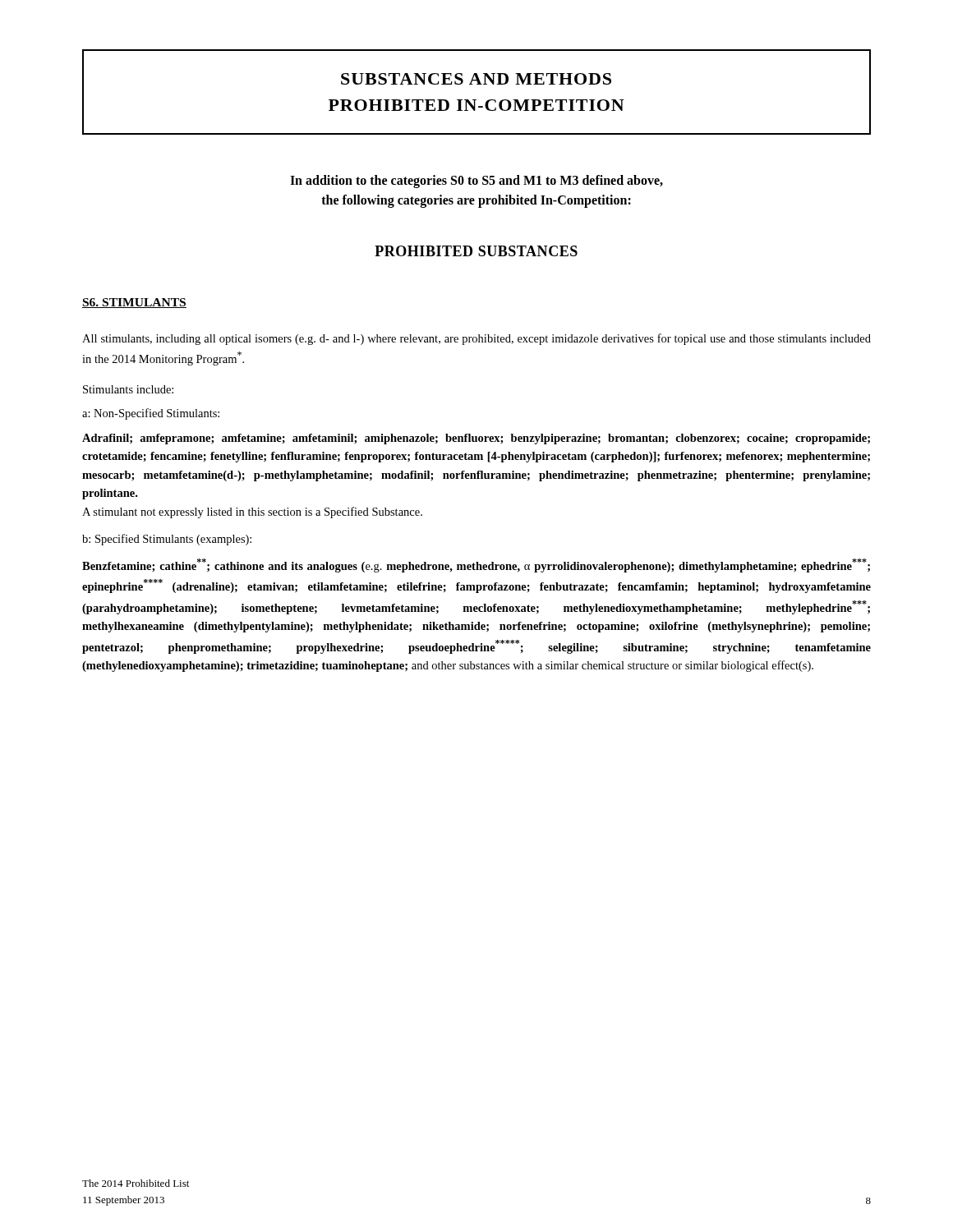
Task: Point to the block starting "All stimulants, including all optical isomers"
Action: point(476,349)
